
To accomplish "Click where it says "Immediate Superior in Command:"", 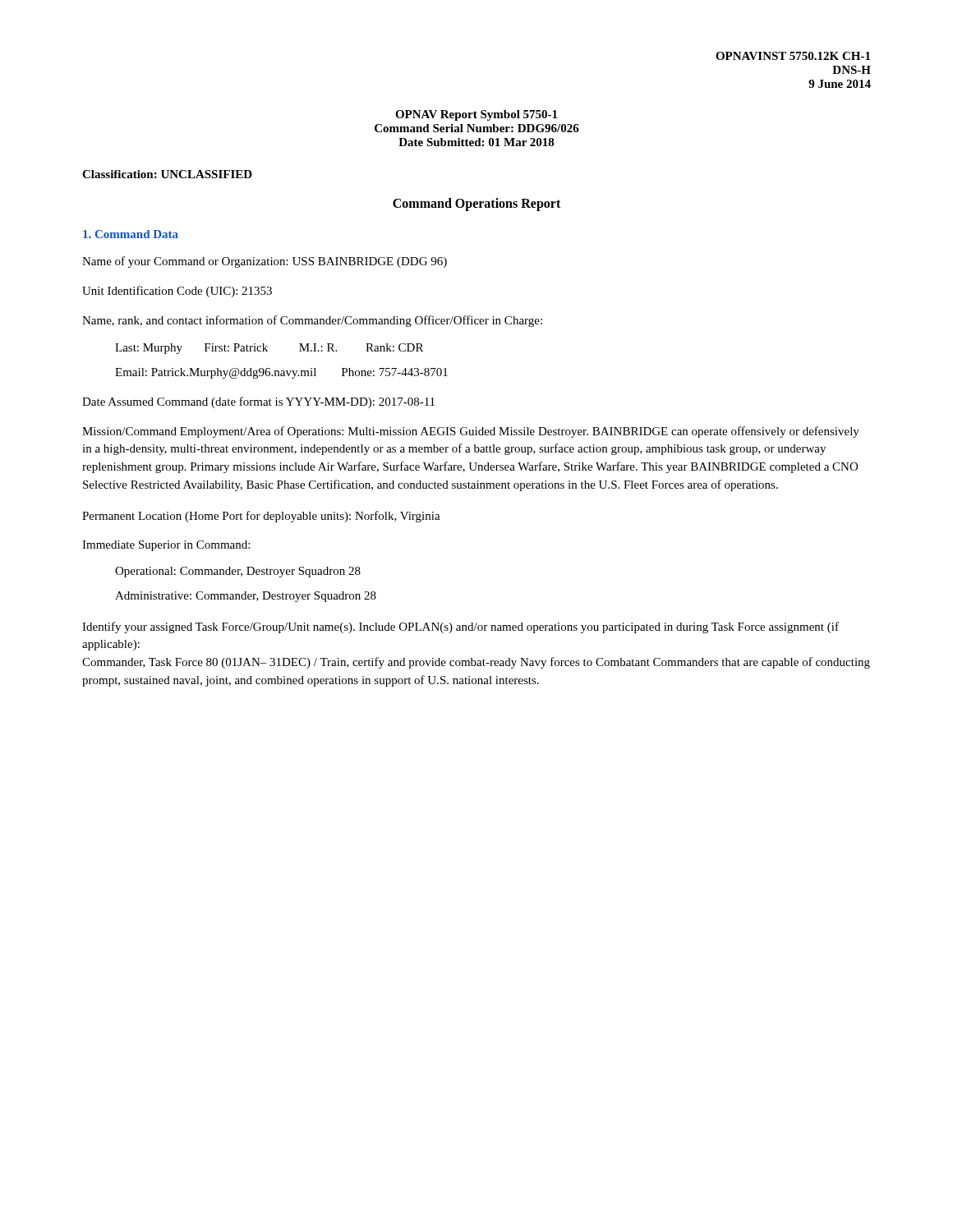I will [x=167, y=545].
